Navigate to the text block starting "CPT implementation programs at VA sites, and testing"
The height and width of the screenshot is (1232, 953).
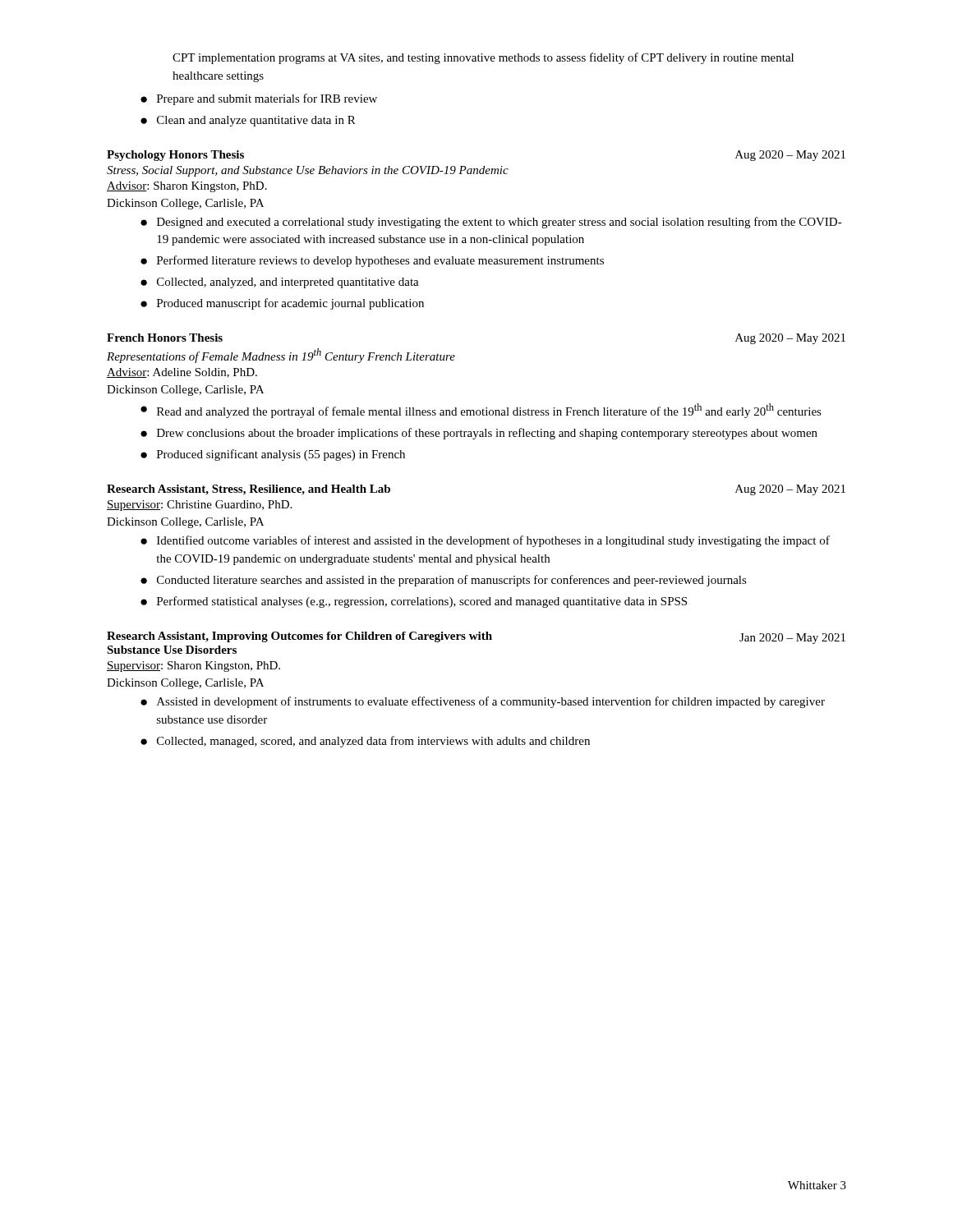[x=509, y=67]
